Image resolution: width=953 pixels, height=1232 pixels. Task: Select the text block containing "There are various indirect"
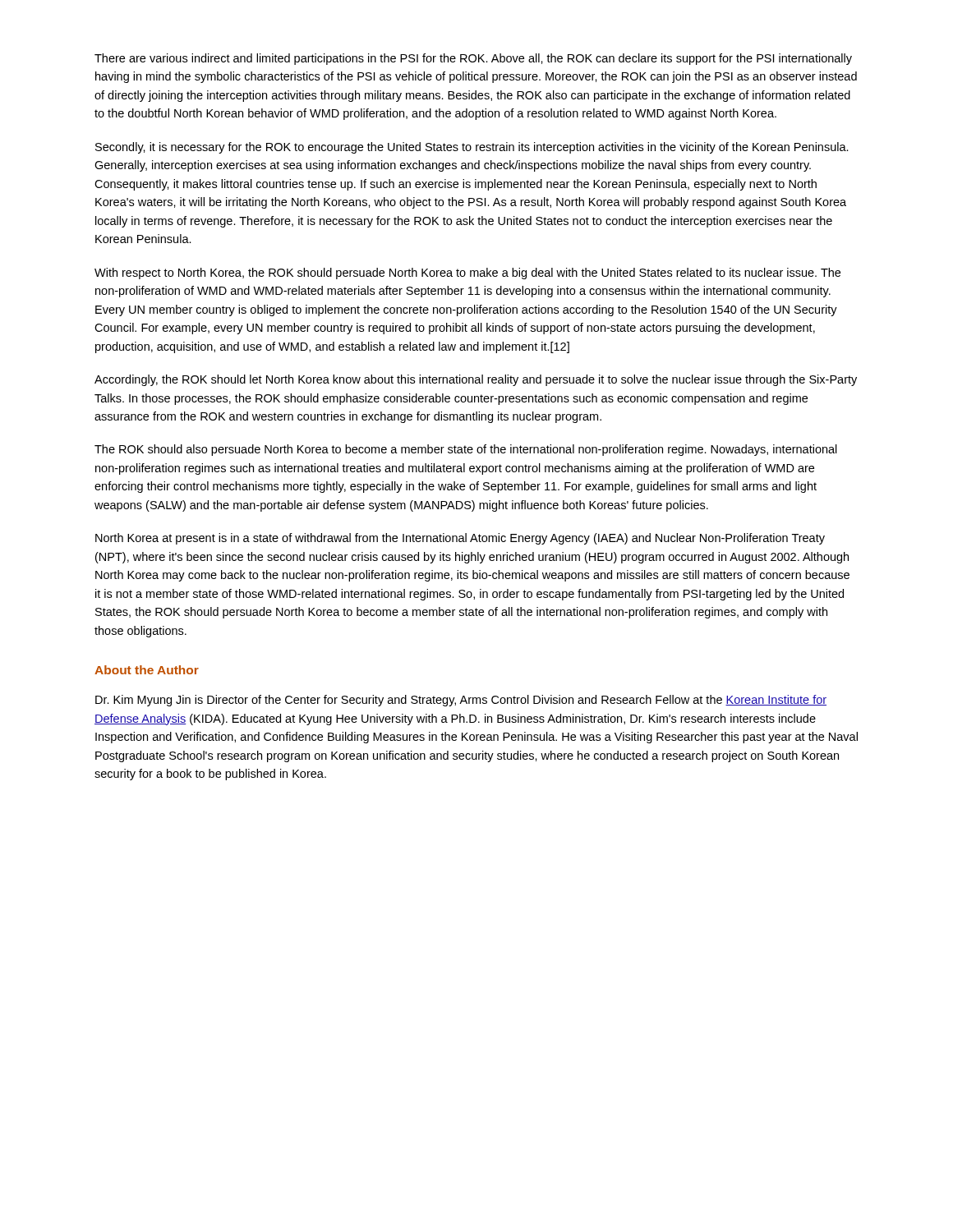point(476,86)
